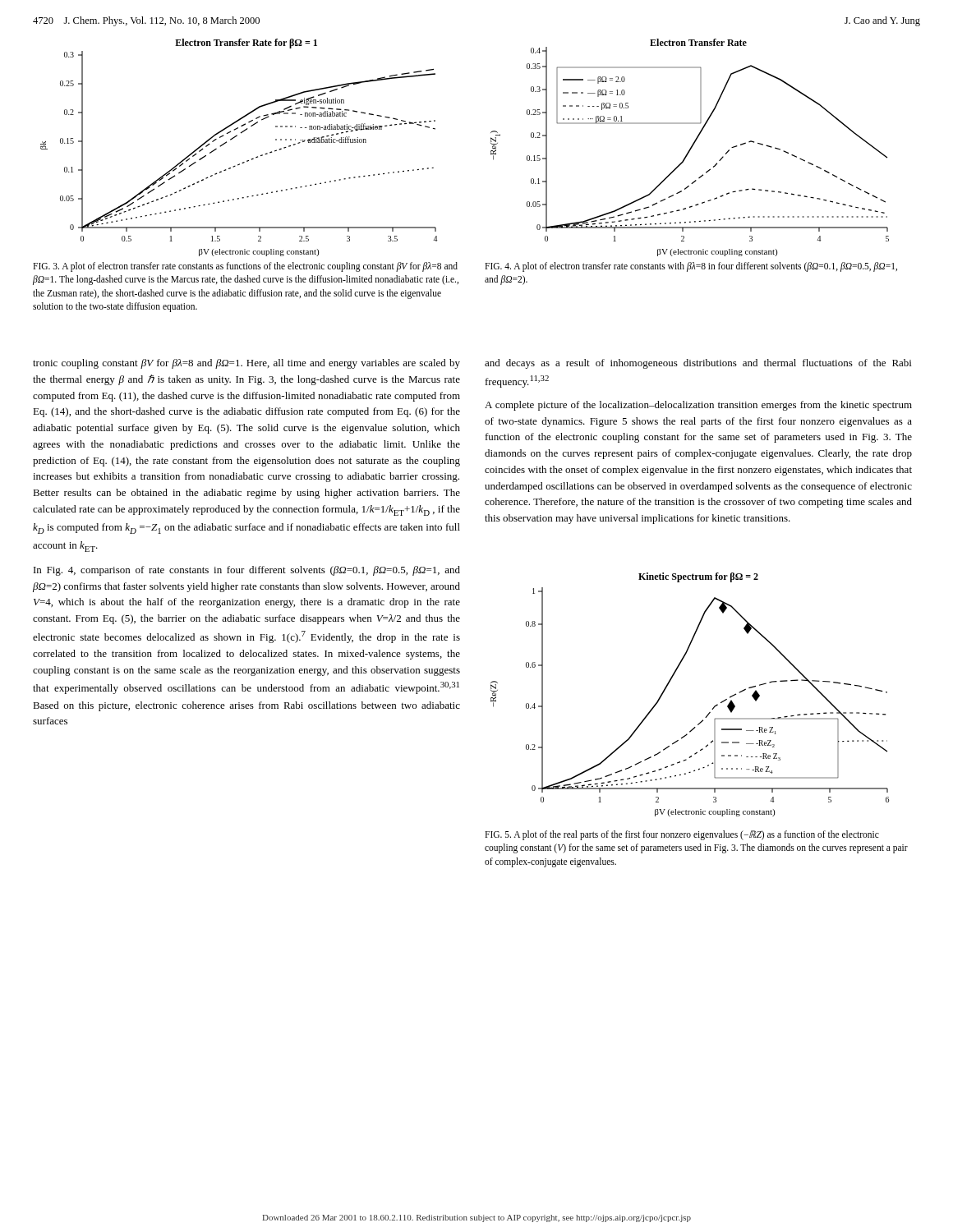Select the caption that says "FIG. 4. A plot of"
953x1232 pixels.
tap(691, 273)
